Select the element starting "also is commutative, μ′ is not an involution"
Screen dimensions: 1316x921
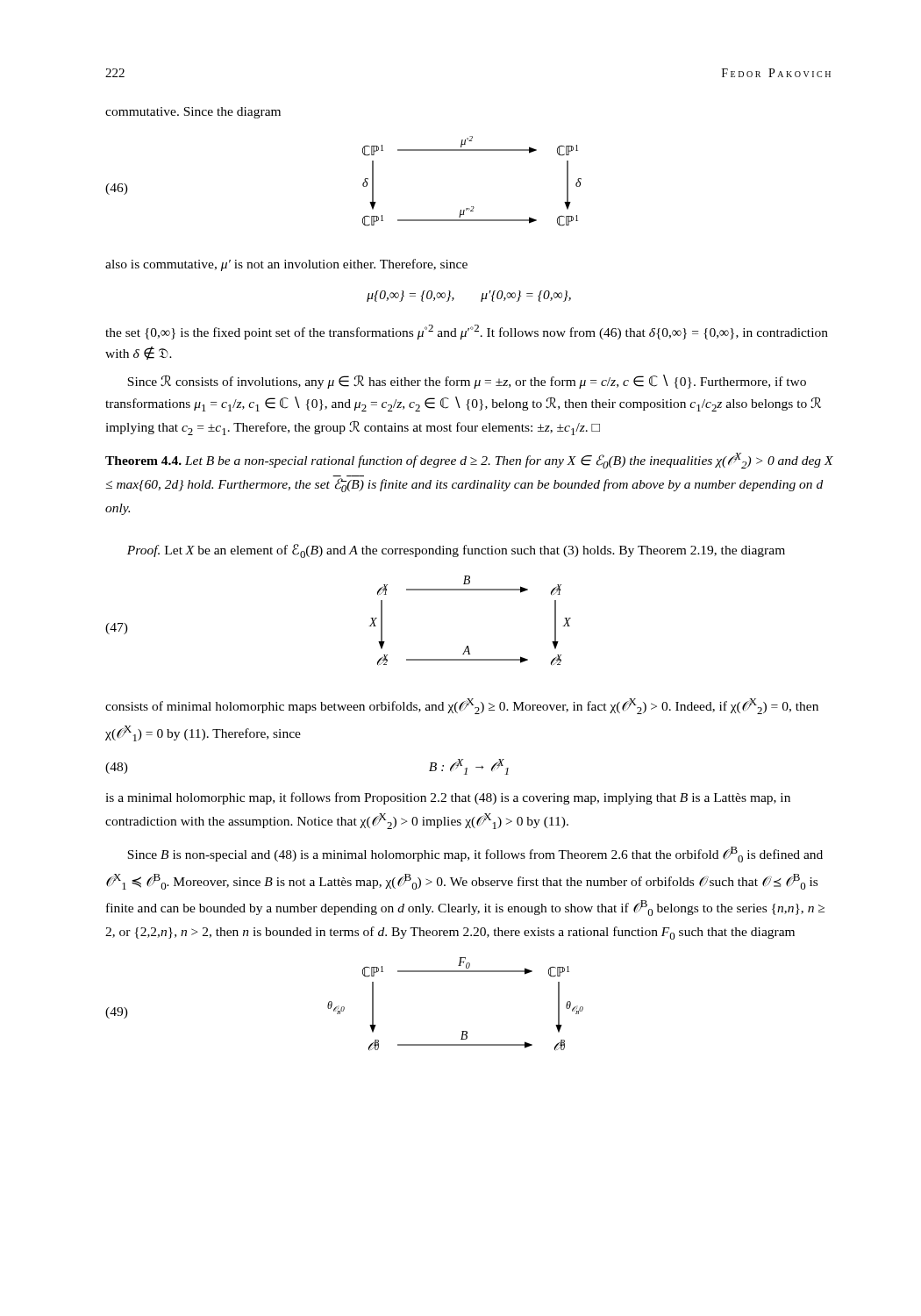point(287,264)
